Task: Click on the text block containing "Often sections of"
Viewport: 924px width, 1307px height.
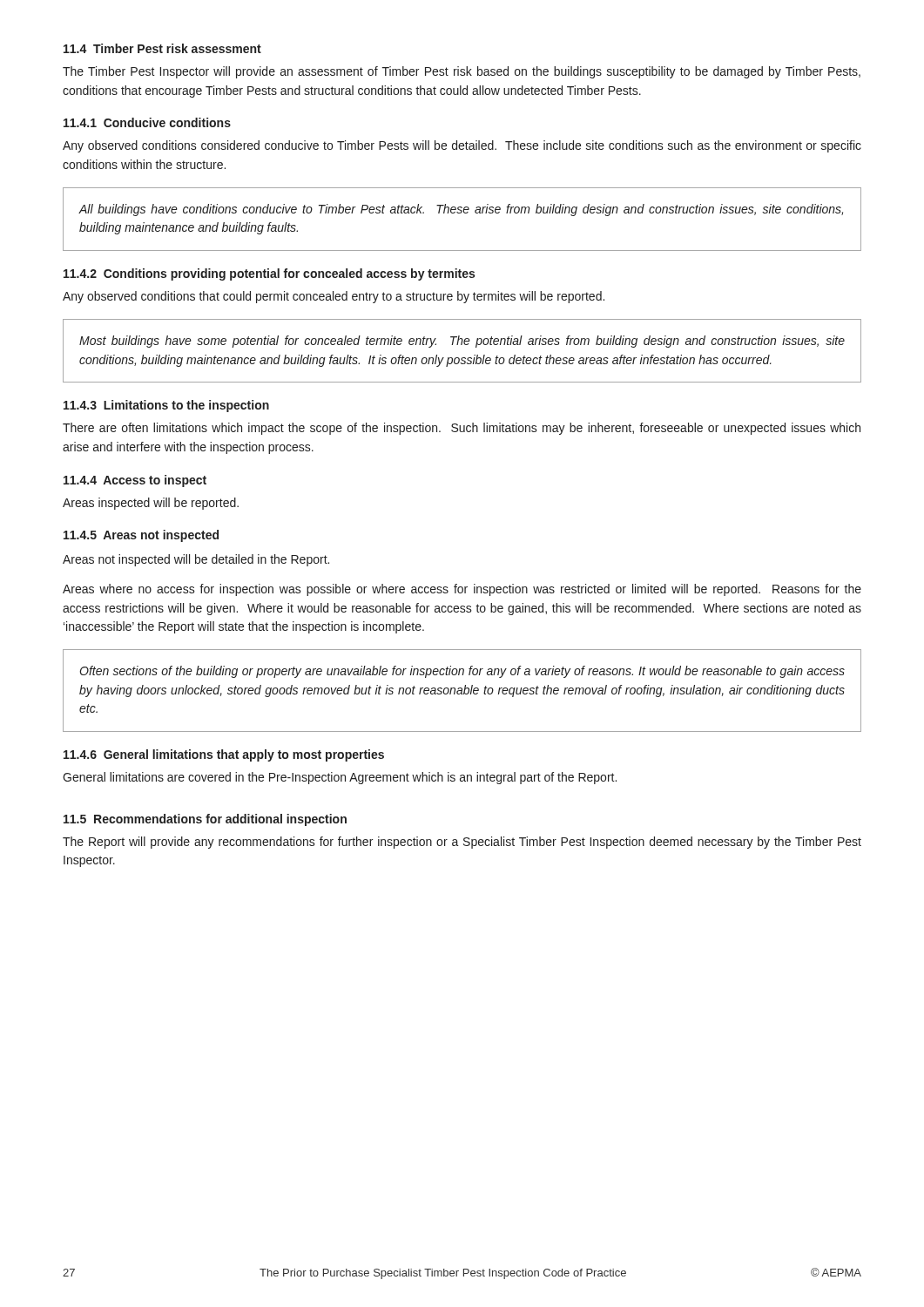Action: (x=462, y=690)
